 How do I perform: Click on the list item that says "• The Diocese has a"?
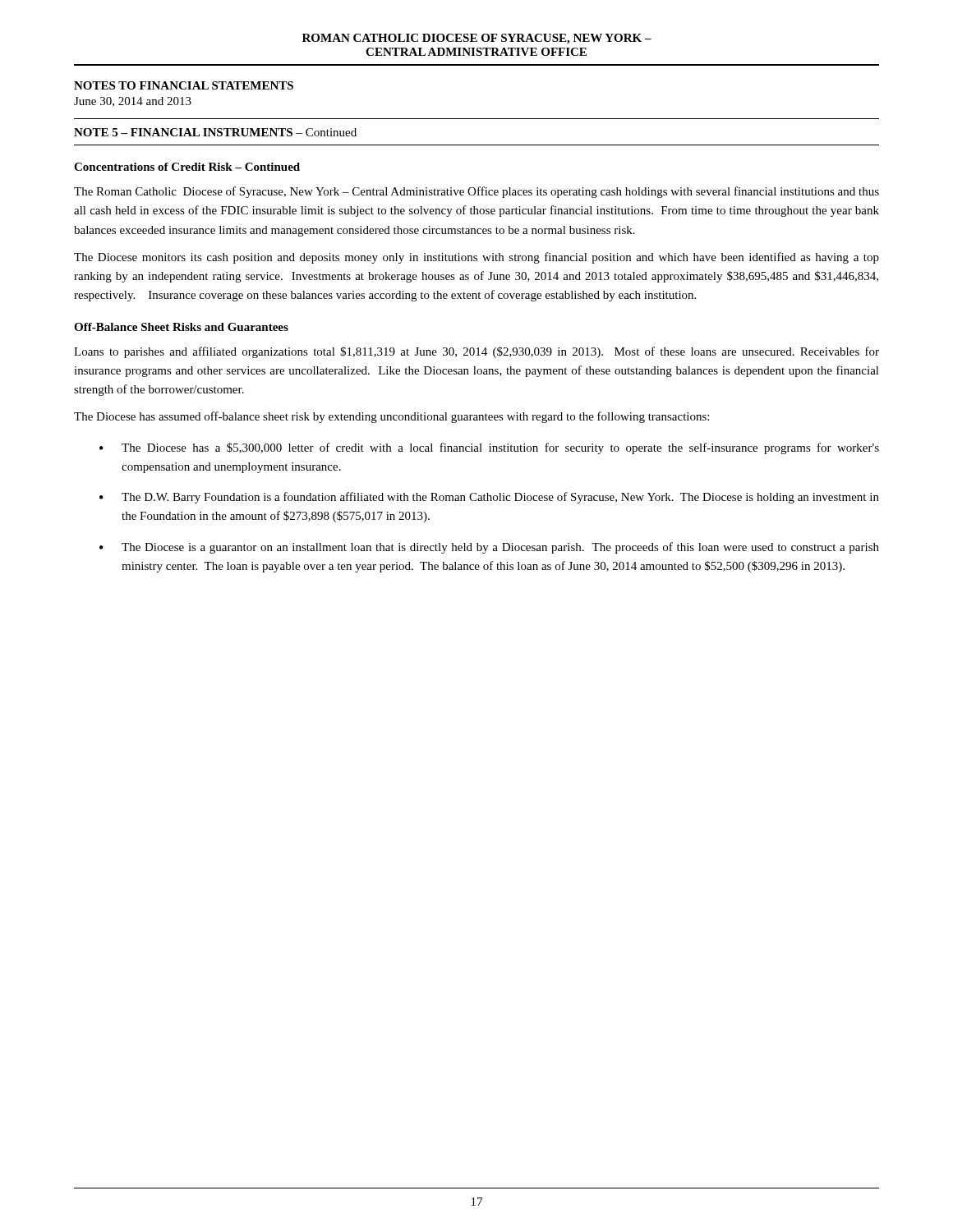tap(489, 457)
